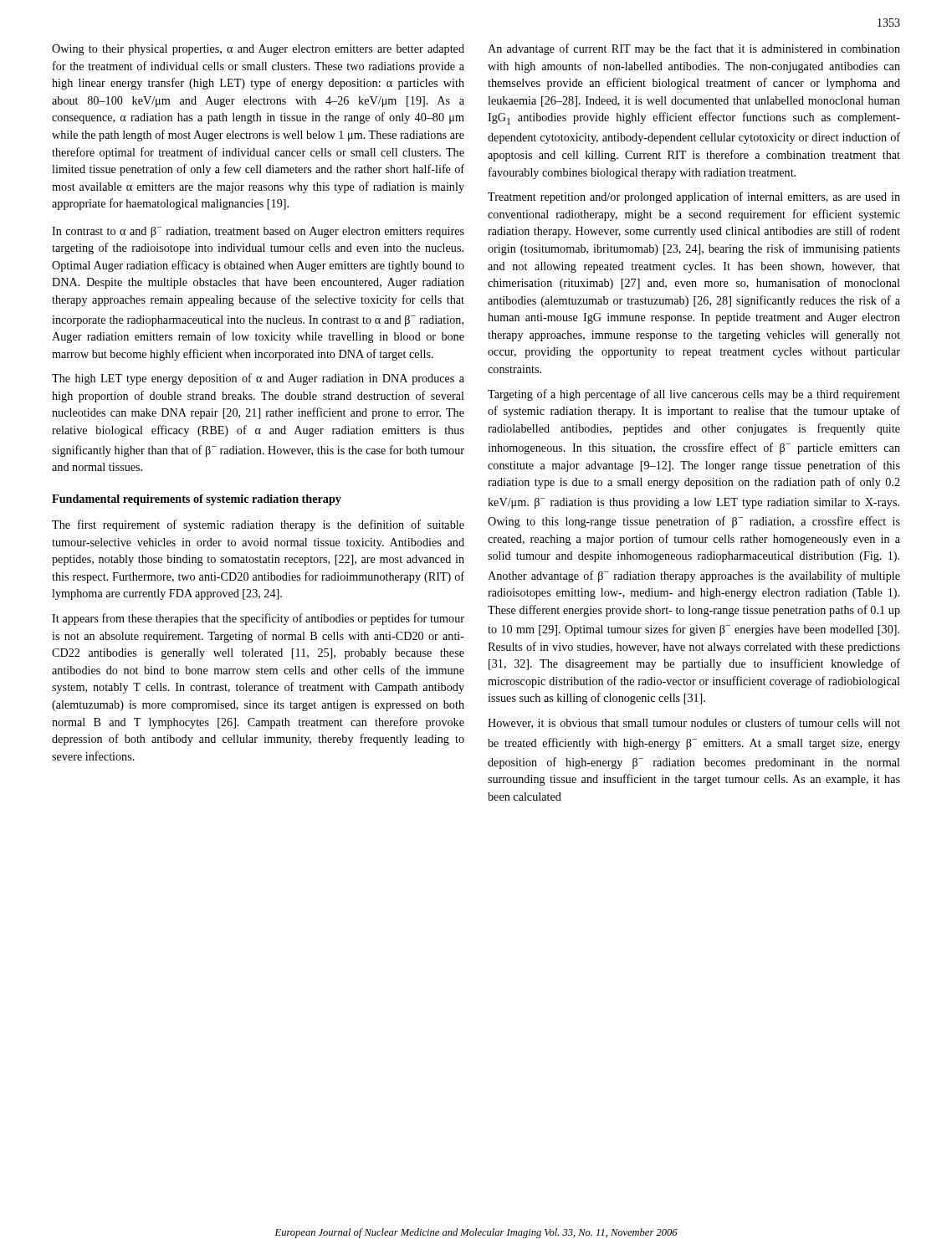952x1255 pixels.
Task: Find the text block containing "In contrast to α and β− radiation, treatment"
Action: pyautogui.click(x=258, y=291)
